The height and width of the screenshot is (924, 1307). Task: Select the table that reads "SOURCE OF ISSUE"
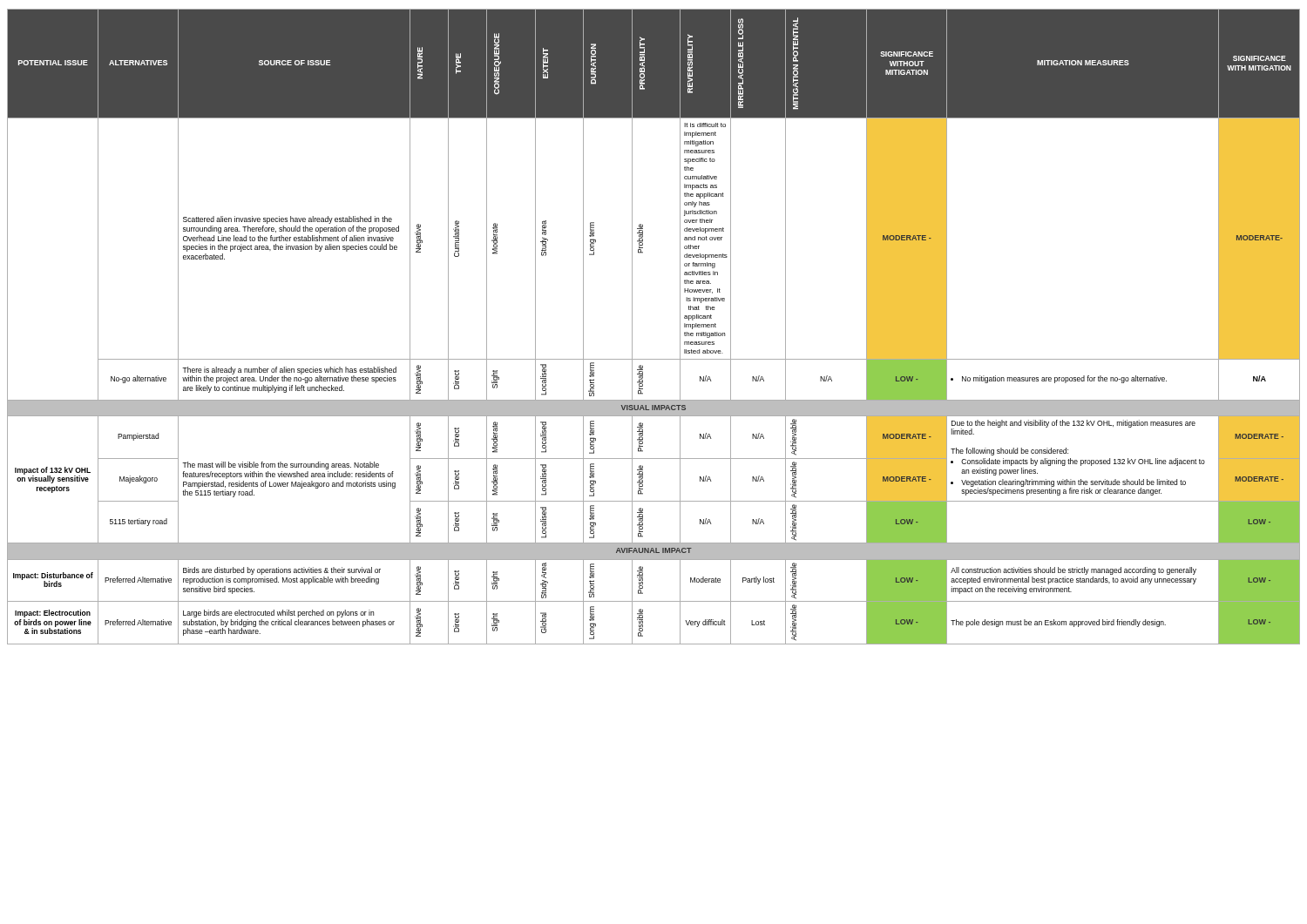click(654, 462)
